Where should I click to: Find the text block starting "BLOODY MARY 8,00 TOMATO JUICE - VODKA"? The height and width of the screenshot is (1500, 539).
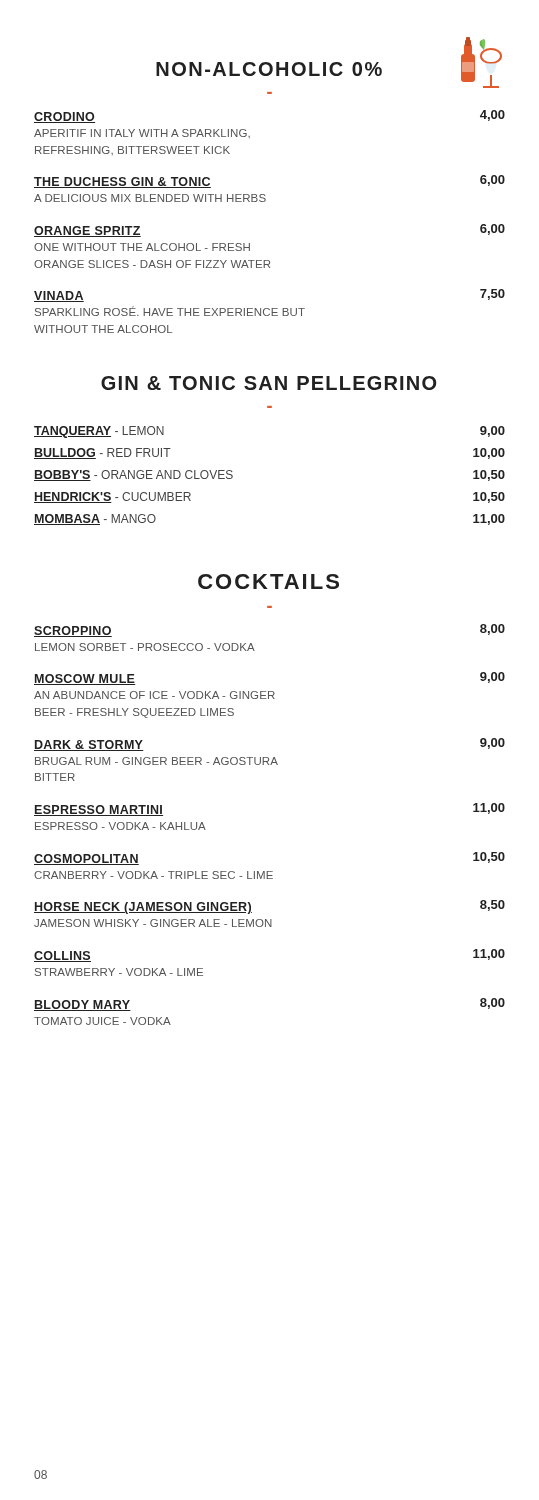pos(84,1004)
